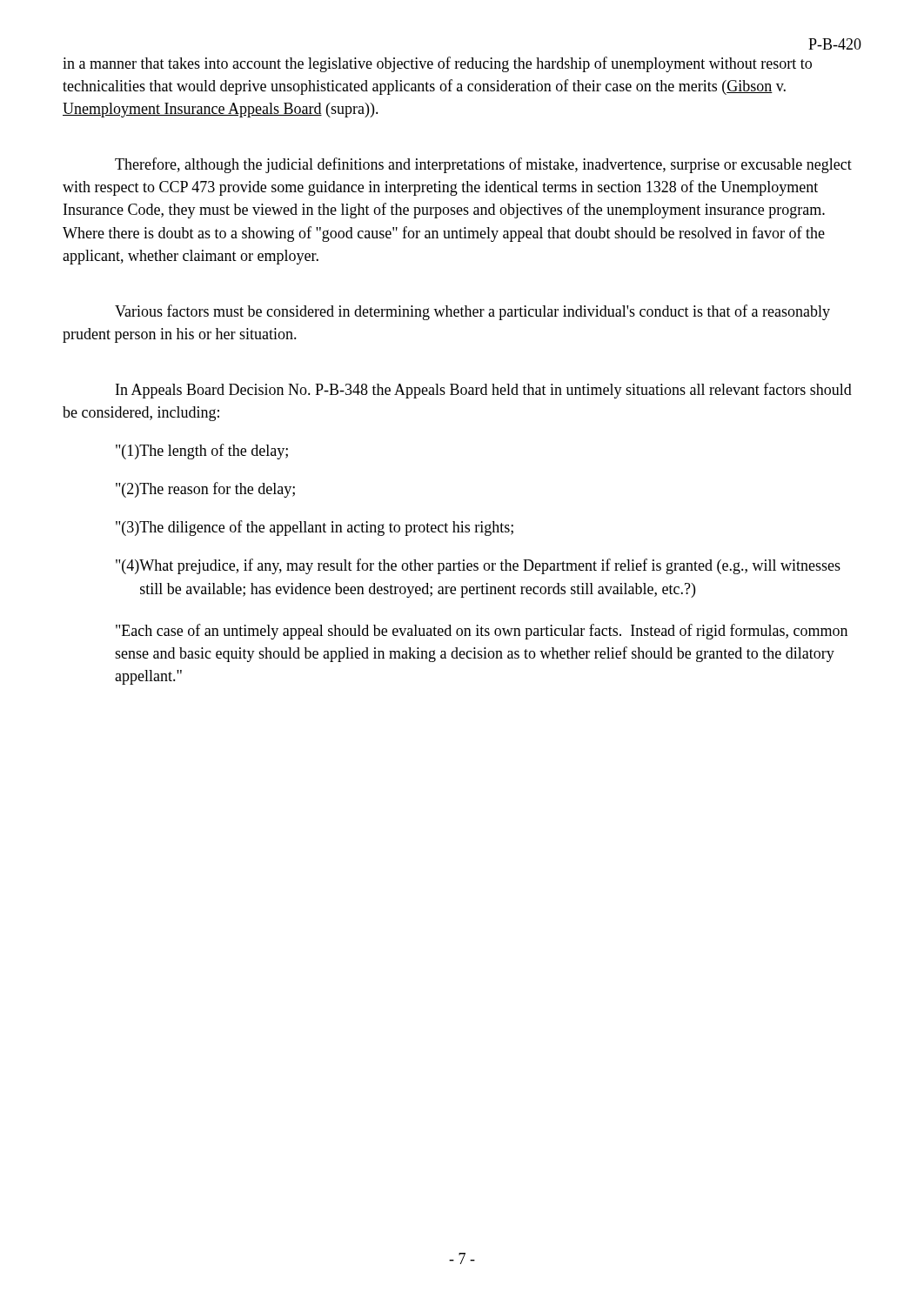Click on the list item containing ""(2) The reason for"

pos(205,490)
